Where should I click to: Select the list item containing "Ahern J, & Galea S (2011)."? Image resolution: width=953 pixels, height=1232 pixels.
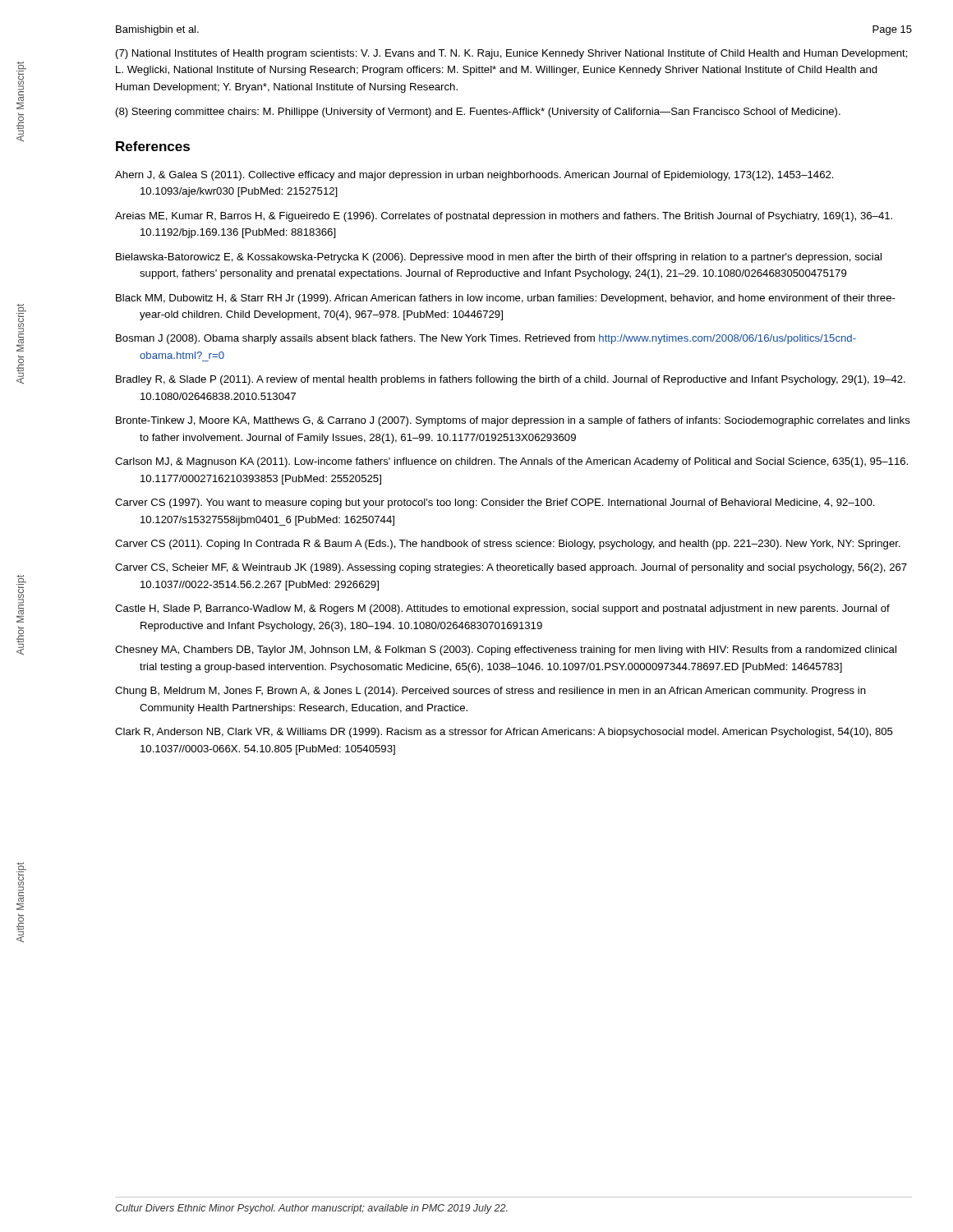click(475, 183)
